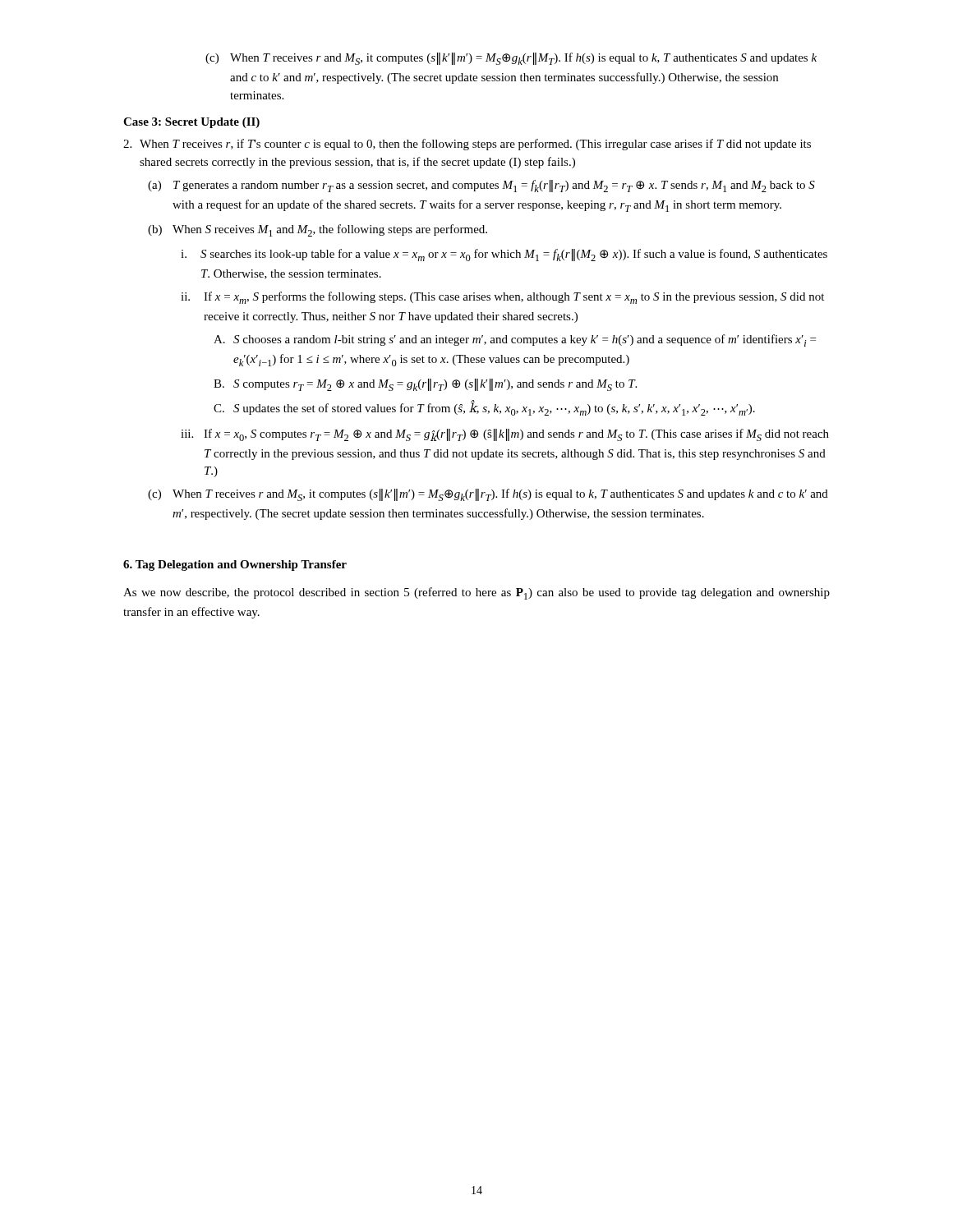953x1232 pixels.
Task: Click the passage that begins "i. S searches its look-up table for a"
Action: (505, 265)
